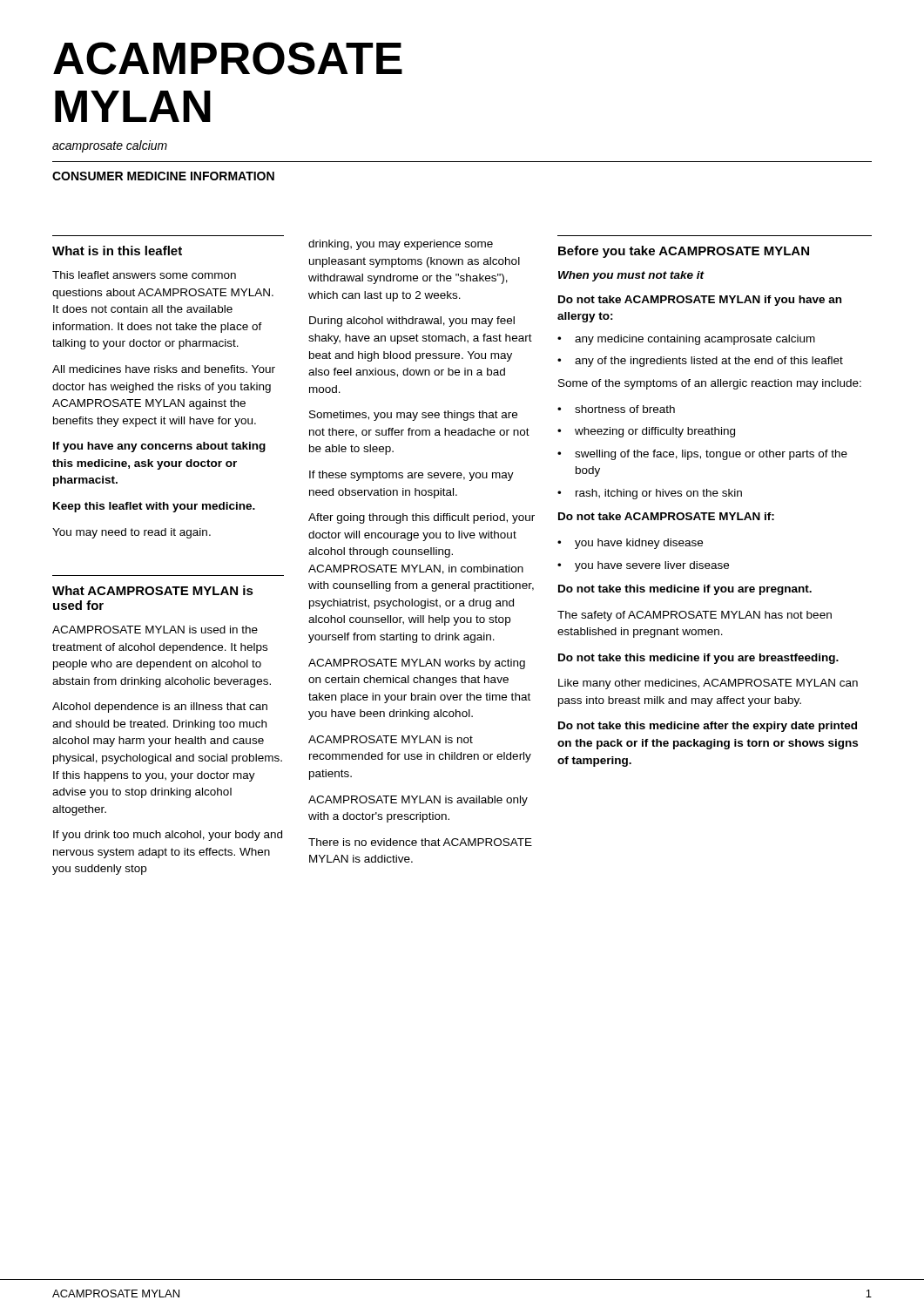
Task: Select the region starting "• shortness of breath"
Action: click(x=616, y=409)
